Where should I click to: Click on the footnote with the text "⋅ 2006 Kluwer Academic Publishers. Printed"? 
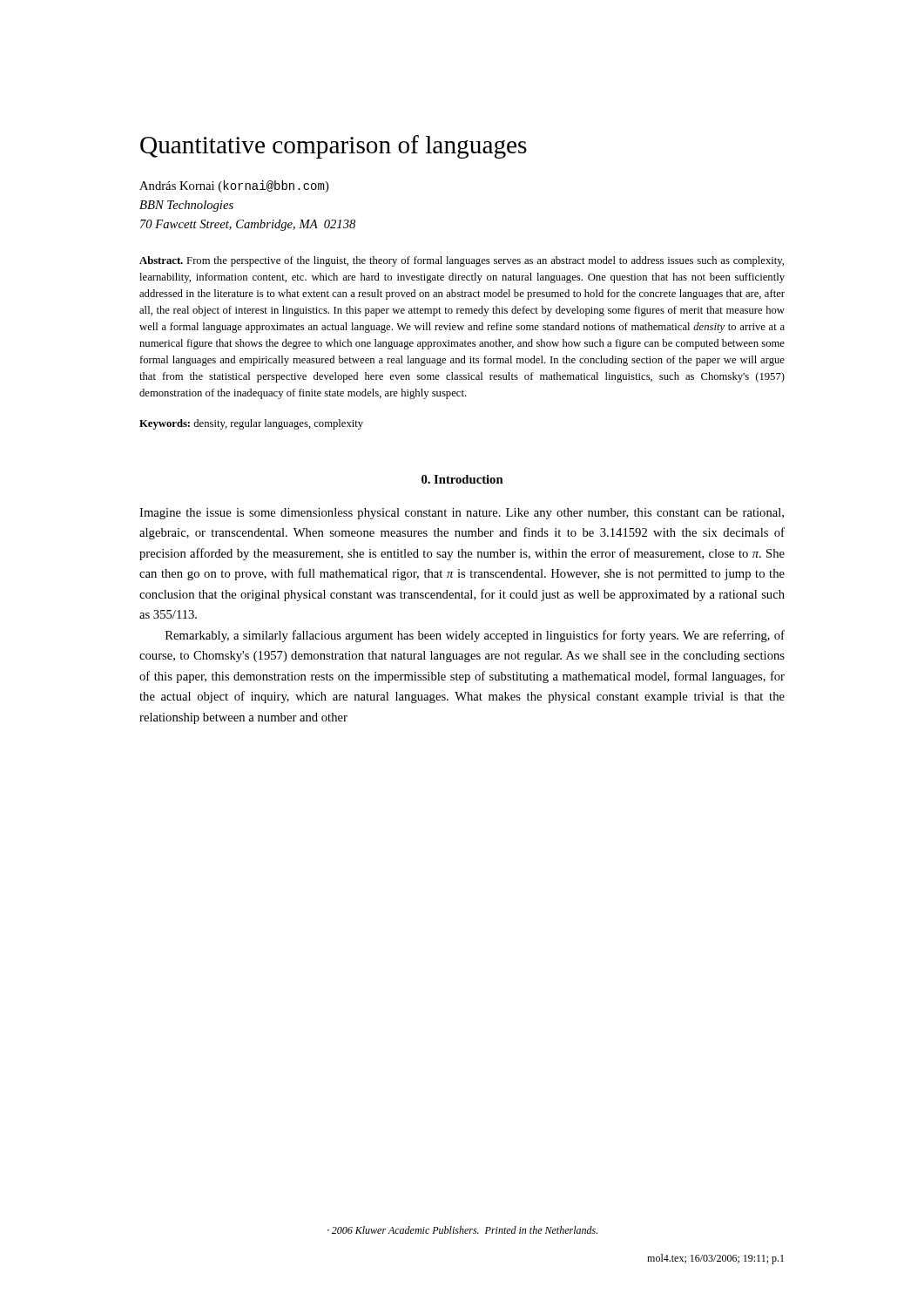click(462, 1231)
